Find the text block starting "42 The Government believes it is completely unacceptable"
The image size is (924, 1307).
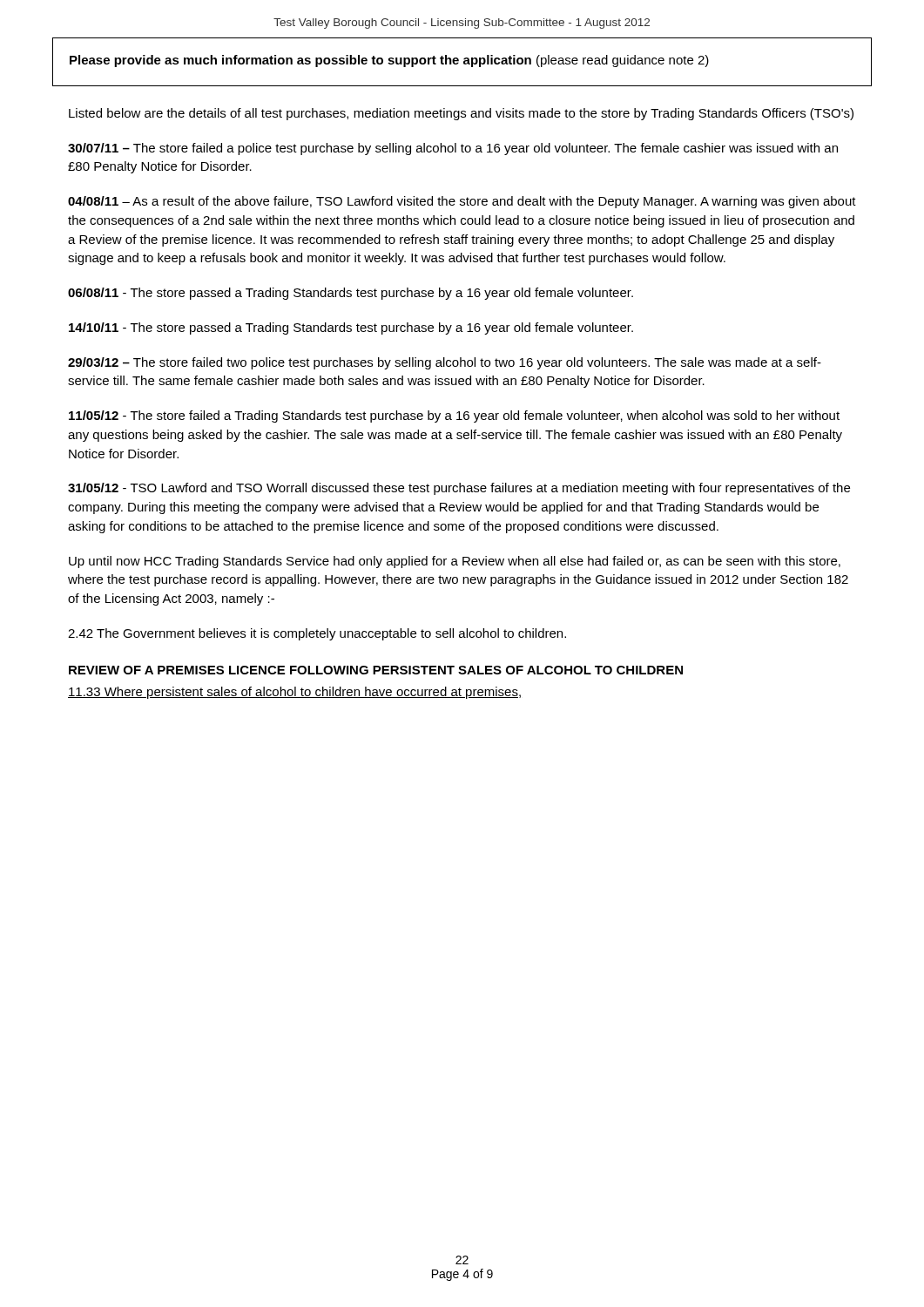point(318,633)
